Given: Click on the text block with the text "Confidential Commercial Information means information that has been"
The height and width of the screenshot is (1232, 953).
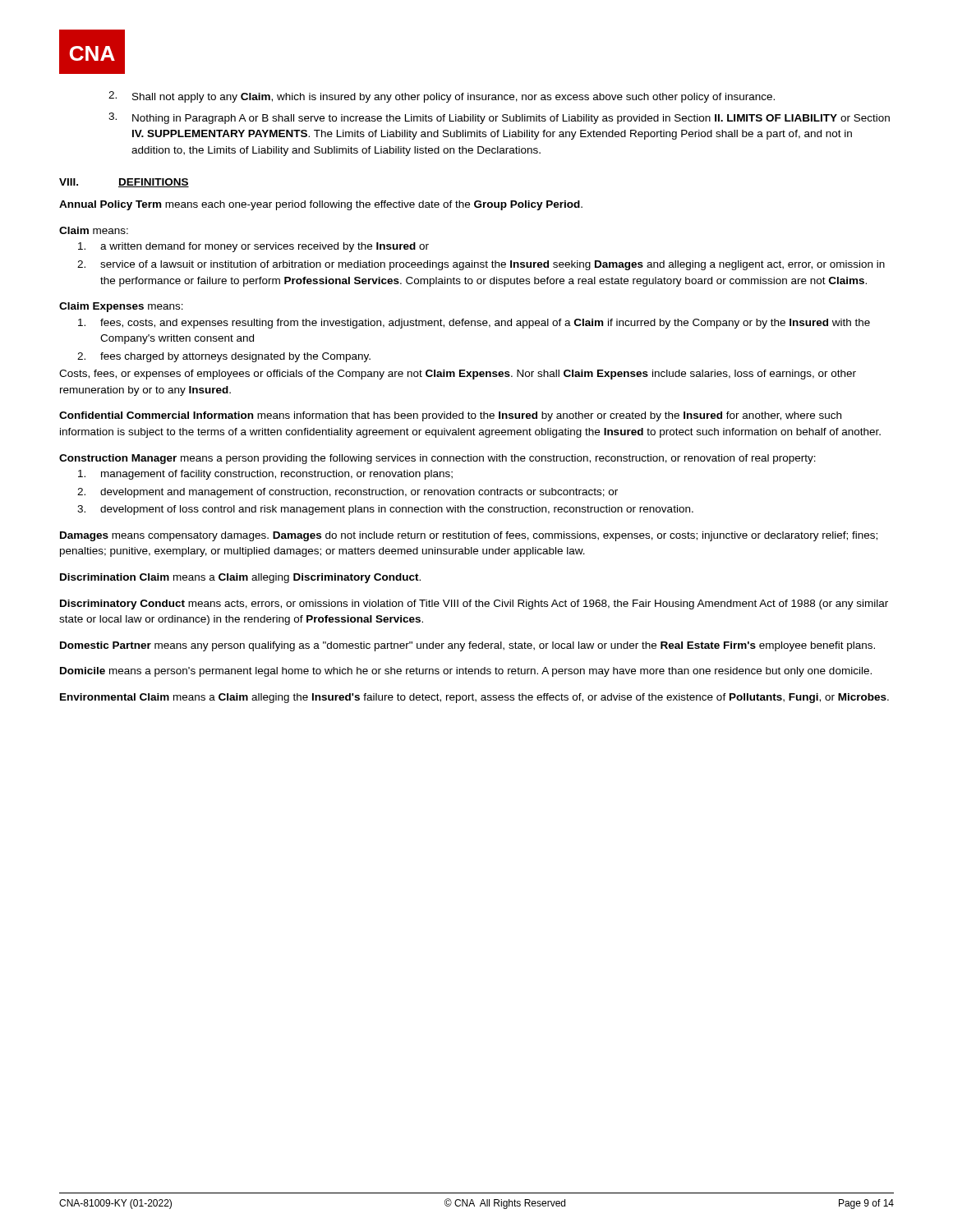Looking at the screenshot, I should point(470,424).
